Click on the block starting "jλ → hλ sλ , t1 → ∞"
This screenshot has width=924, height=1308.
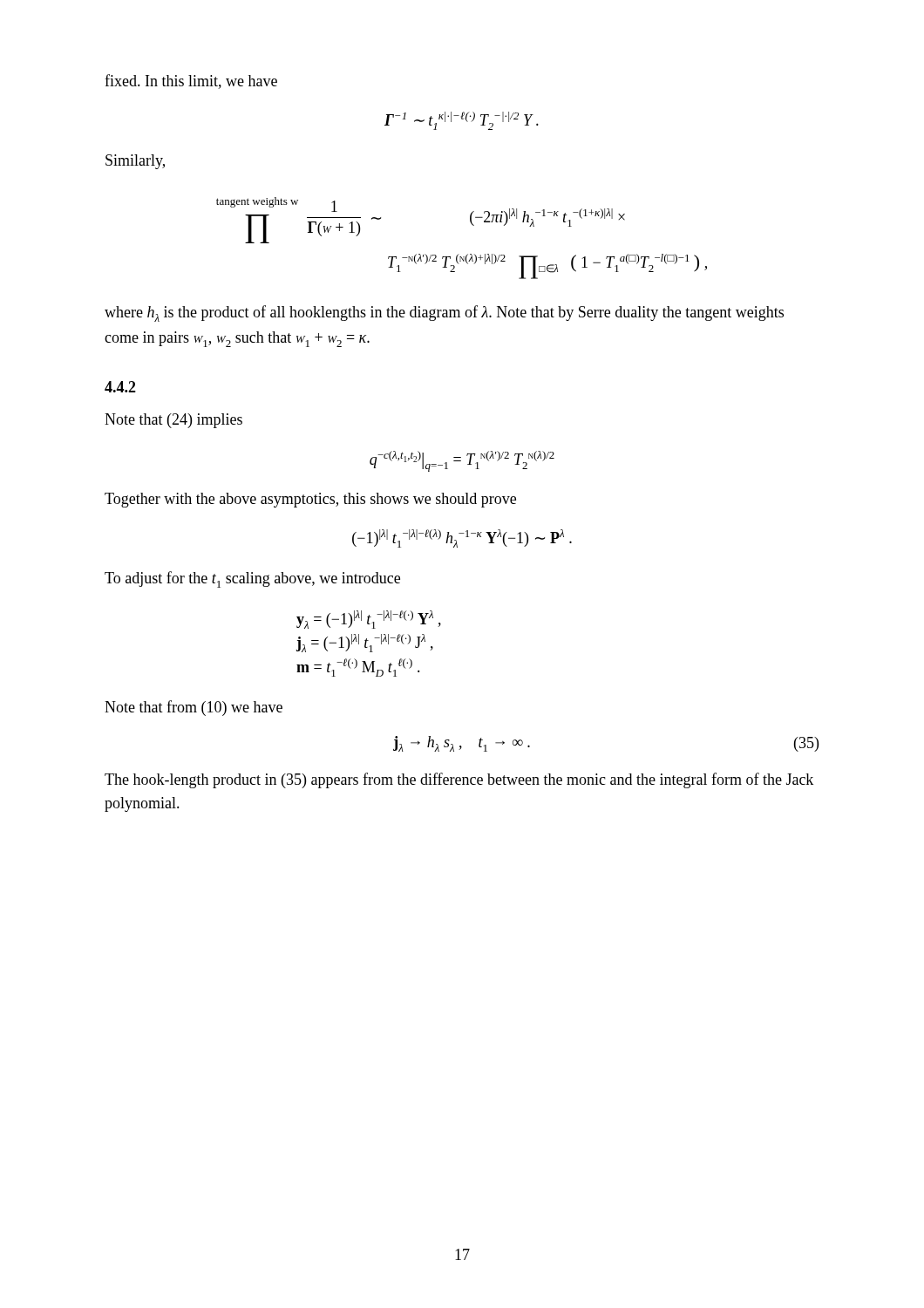[x=462, y=744]
